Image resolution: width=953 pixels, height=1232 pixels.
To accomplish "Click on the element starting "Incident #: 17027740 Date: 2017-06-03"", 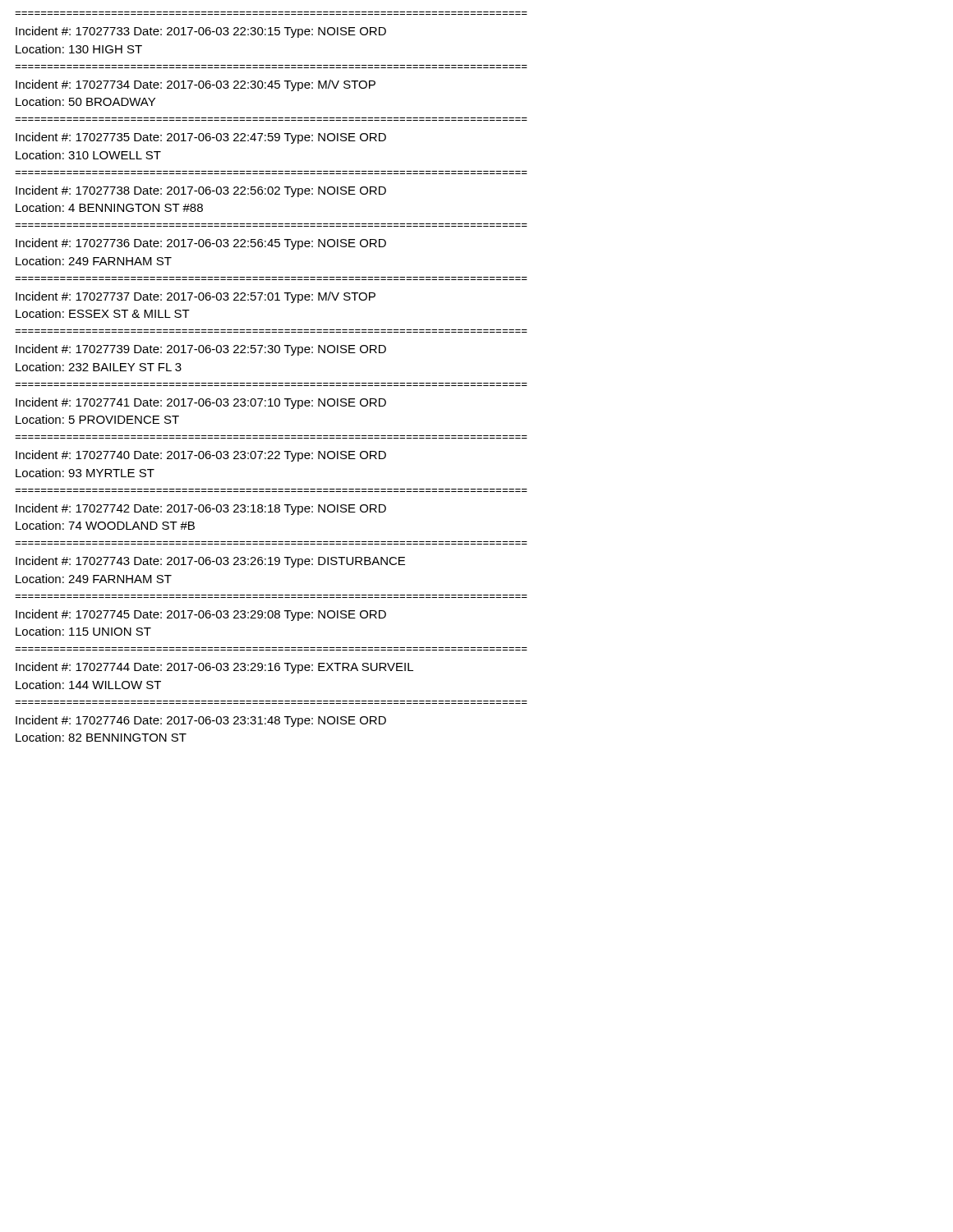I will click(x=201, y=456).
